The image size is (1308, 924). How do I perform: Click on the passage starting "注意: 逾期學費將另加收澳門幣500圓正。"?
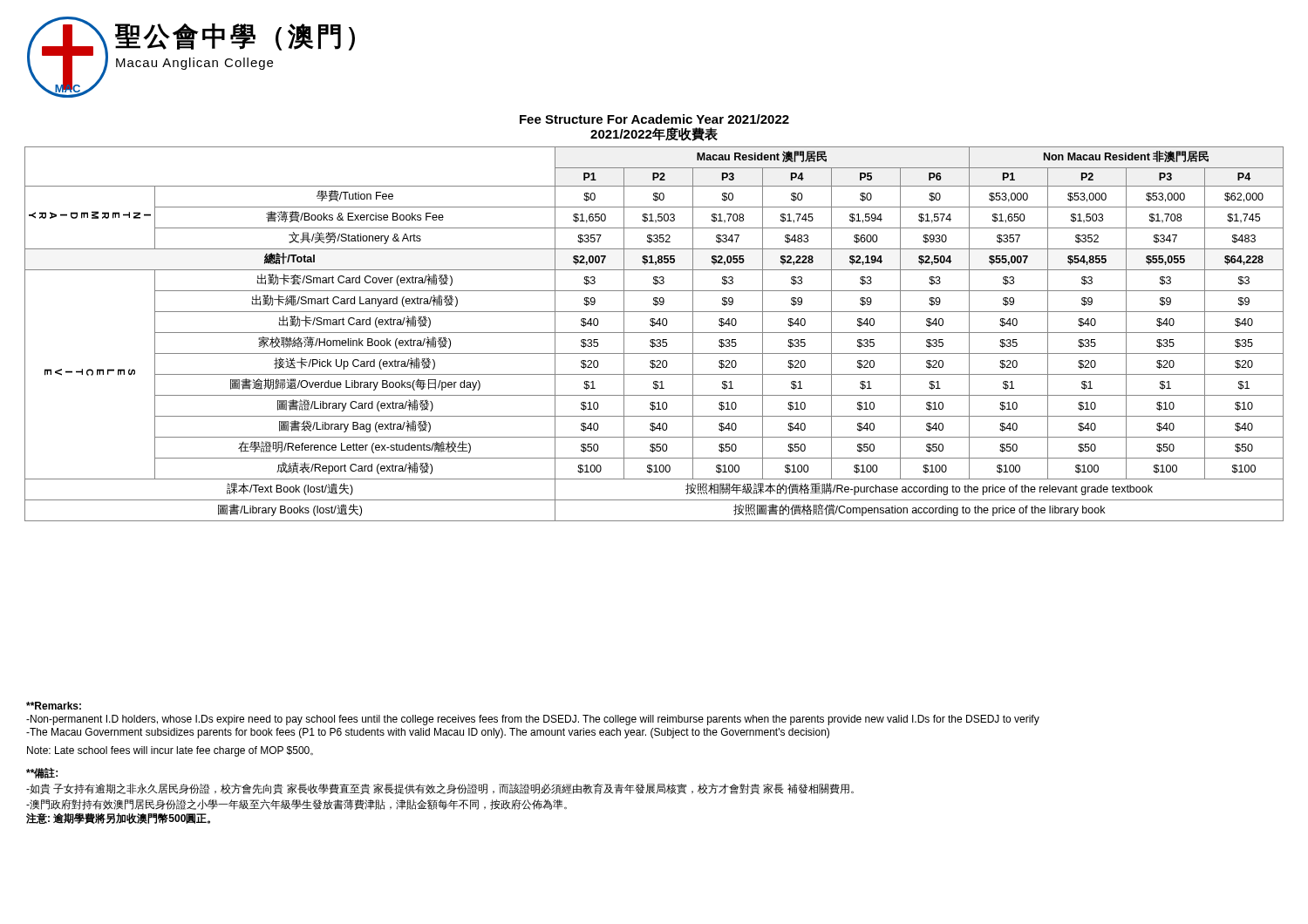point(118,818)
